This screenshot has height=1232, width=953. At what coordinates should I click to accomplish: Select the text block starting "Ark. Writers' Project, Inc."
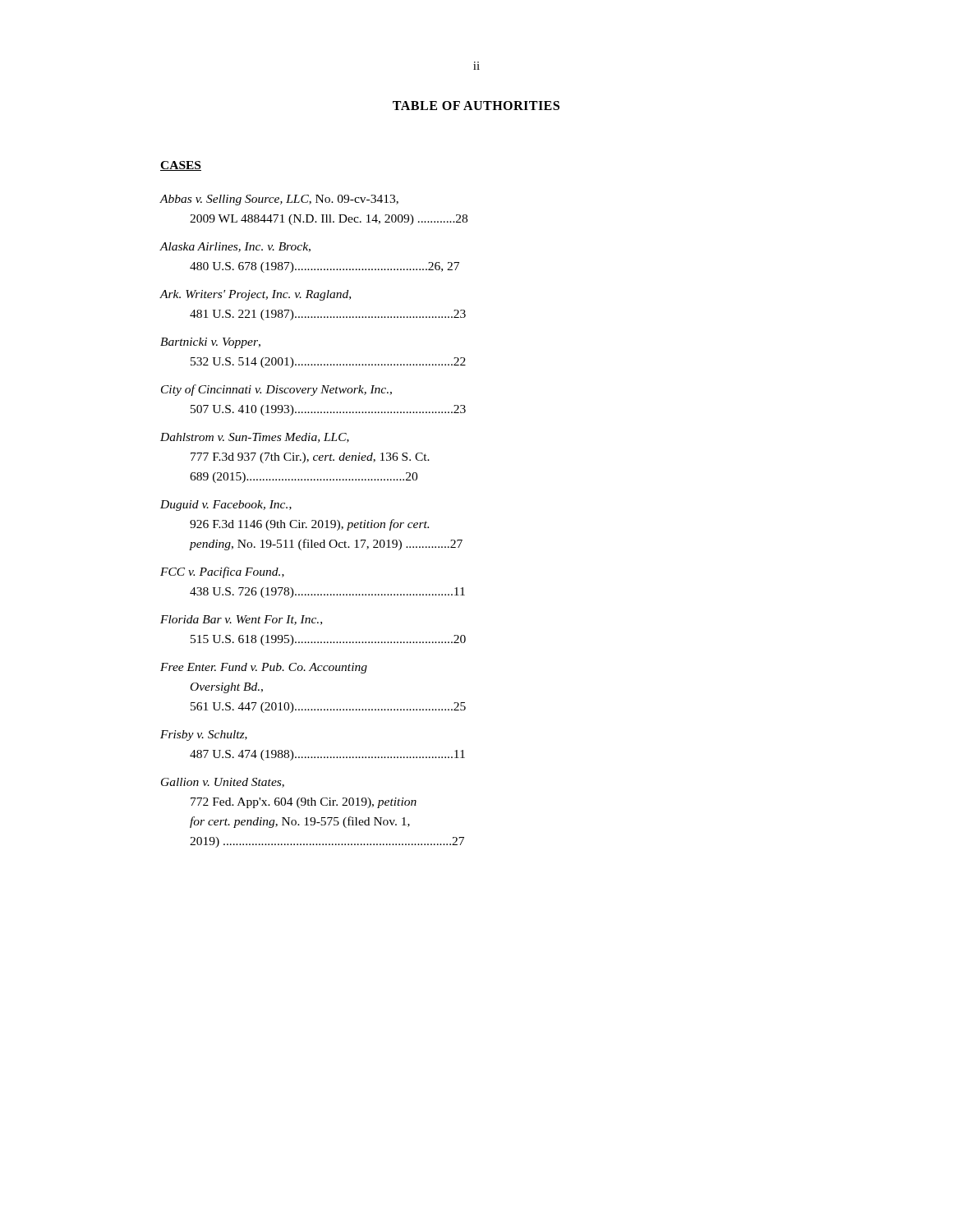[x=255, y=295]
